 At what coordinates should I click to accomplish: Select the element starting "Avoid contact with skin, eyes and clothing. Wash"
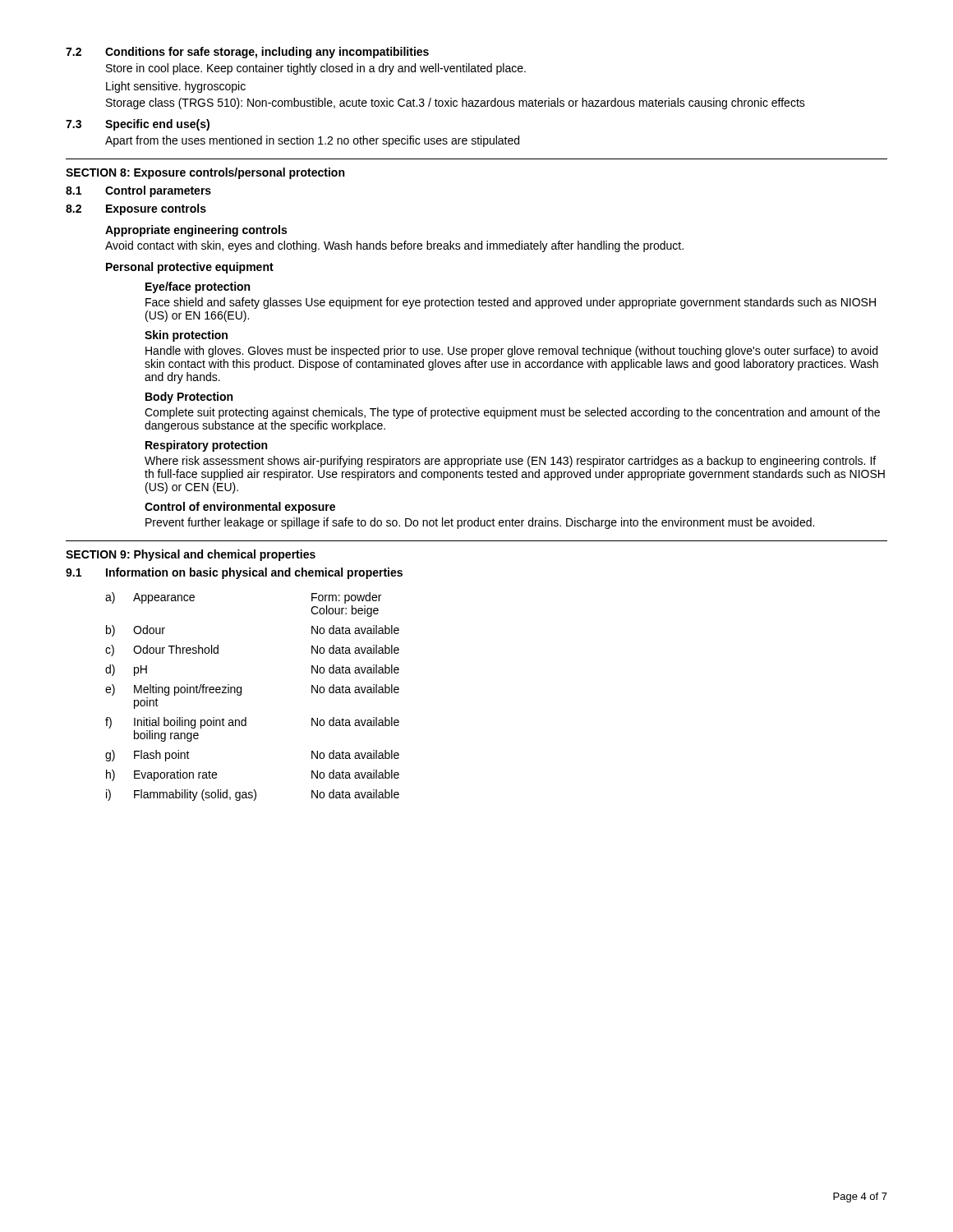pyautogui.click(x=395, y=246)
